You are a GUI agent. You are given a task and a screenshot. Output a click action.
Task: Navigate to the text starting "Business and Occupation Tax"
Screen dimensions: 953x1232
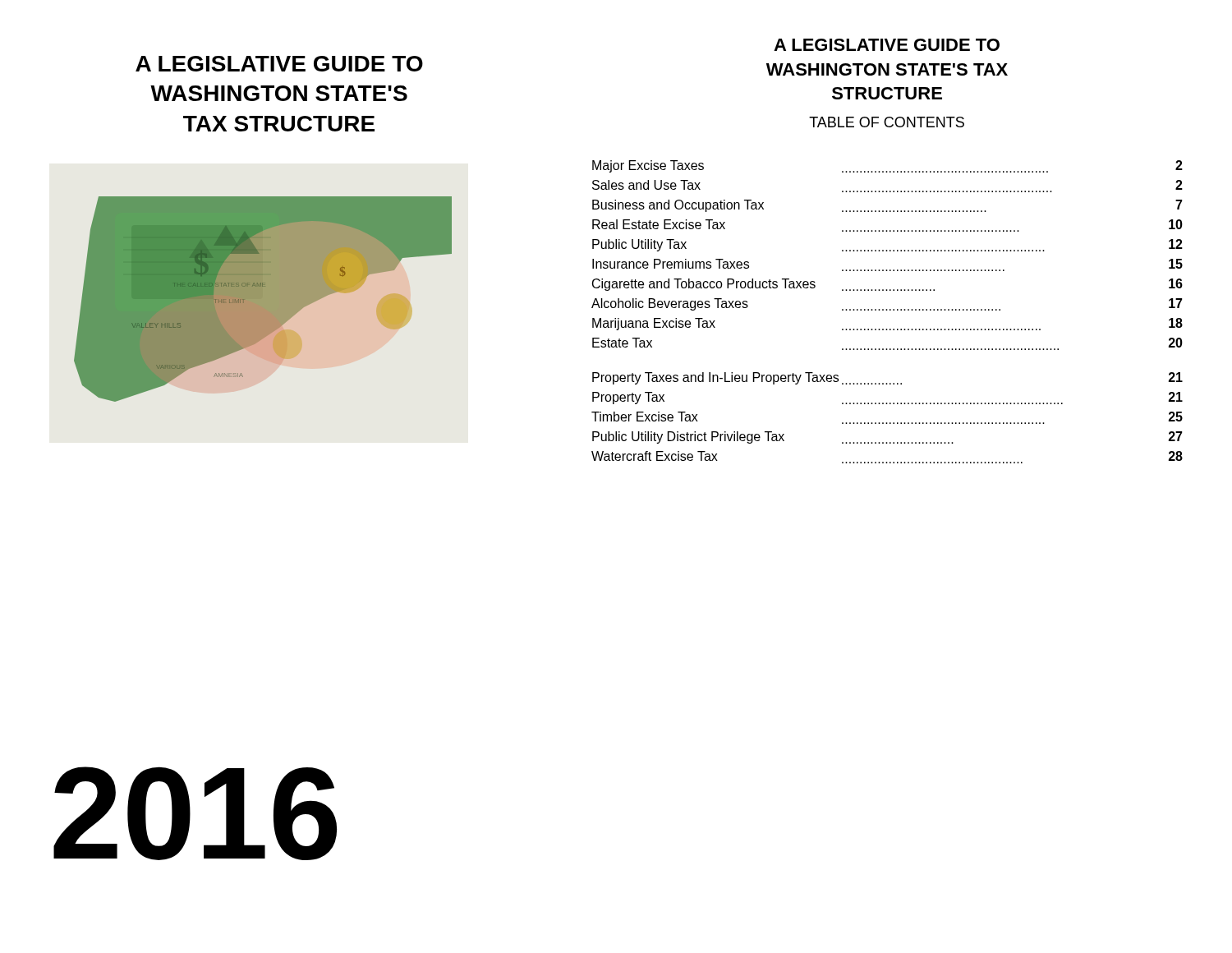tap(887, 205)
